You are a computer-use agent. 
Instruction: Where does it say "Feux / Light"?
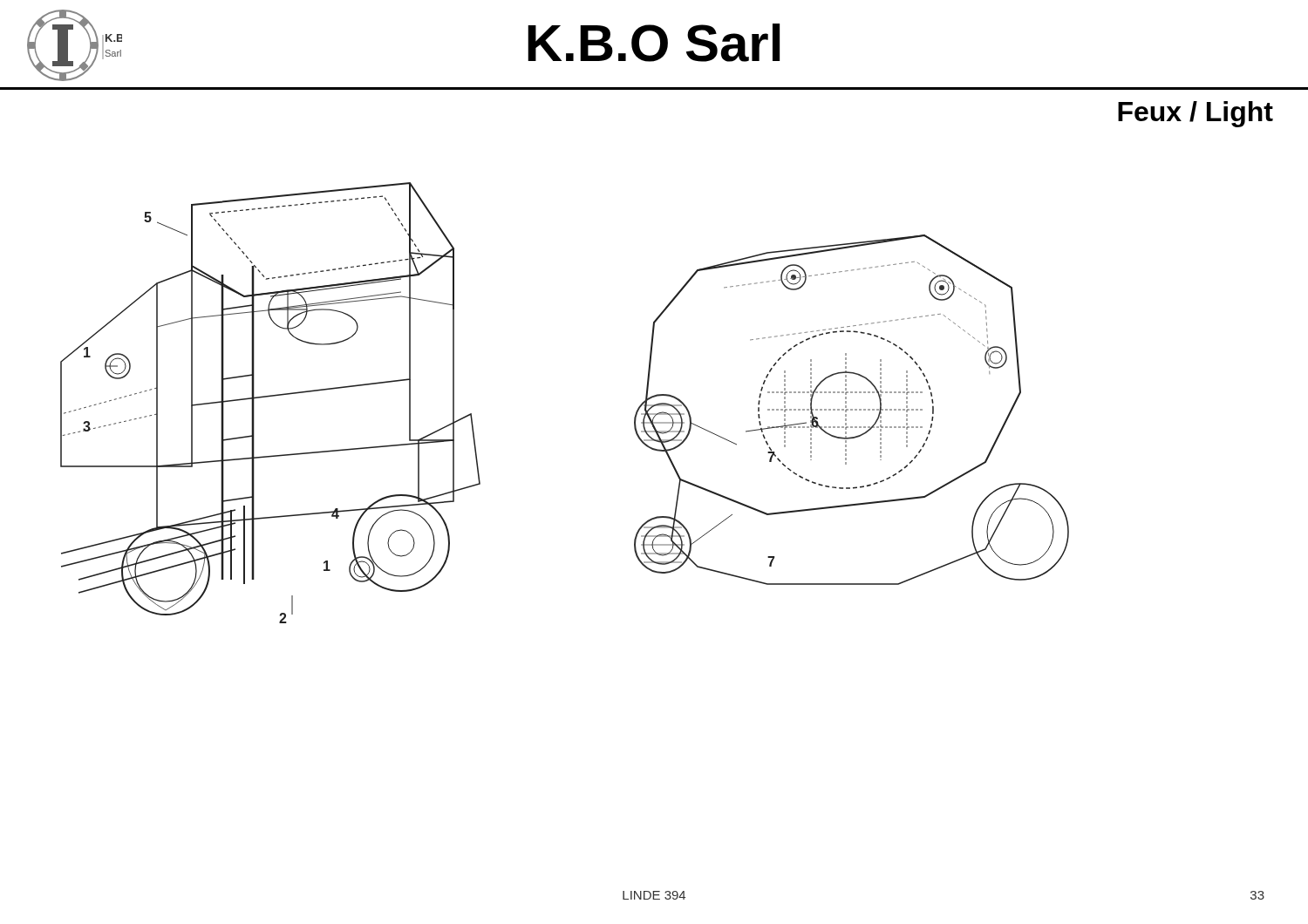click(x=1195, y=112)
